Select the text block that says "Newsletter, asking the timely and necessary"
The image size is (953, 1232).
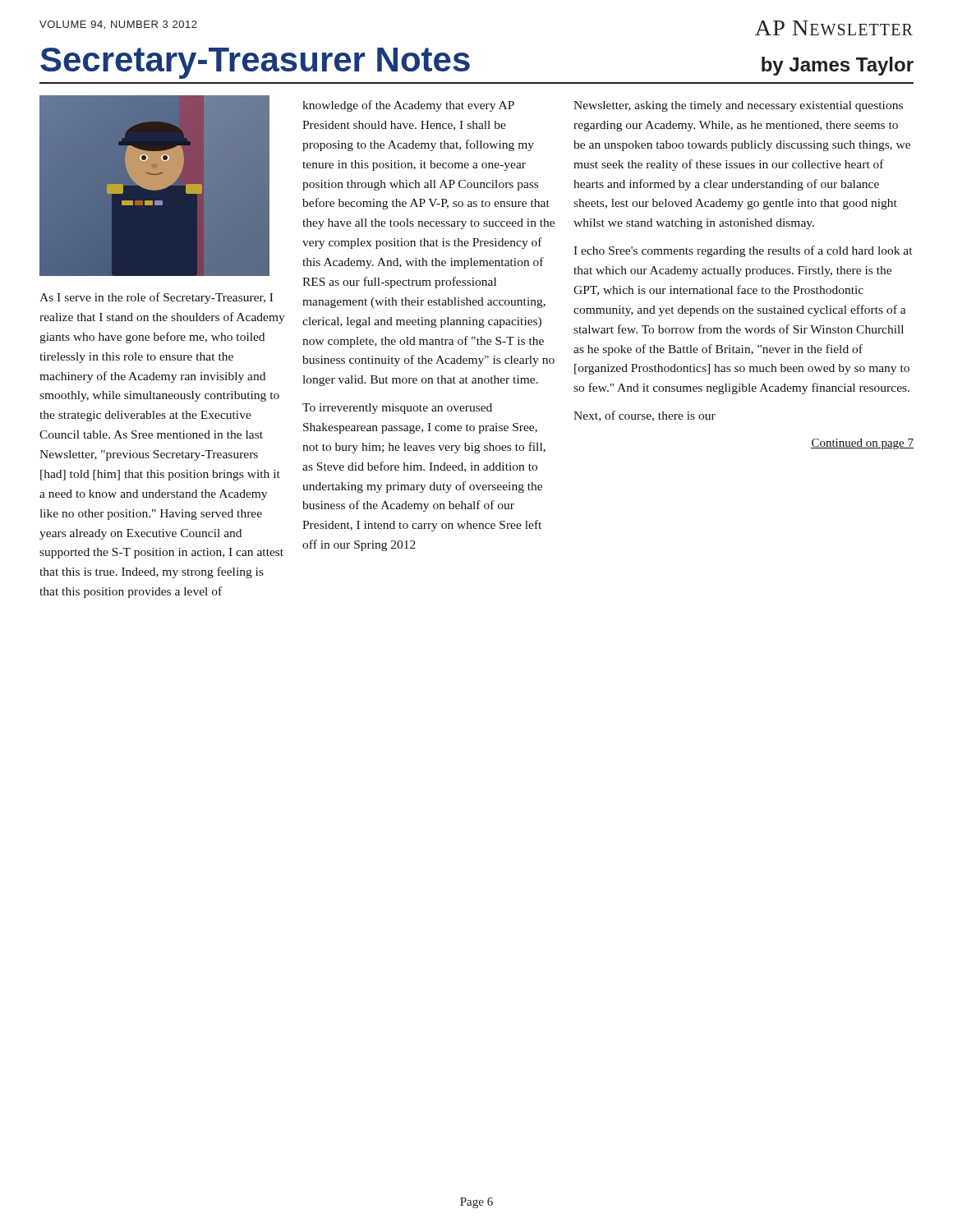[743, 274]
